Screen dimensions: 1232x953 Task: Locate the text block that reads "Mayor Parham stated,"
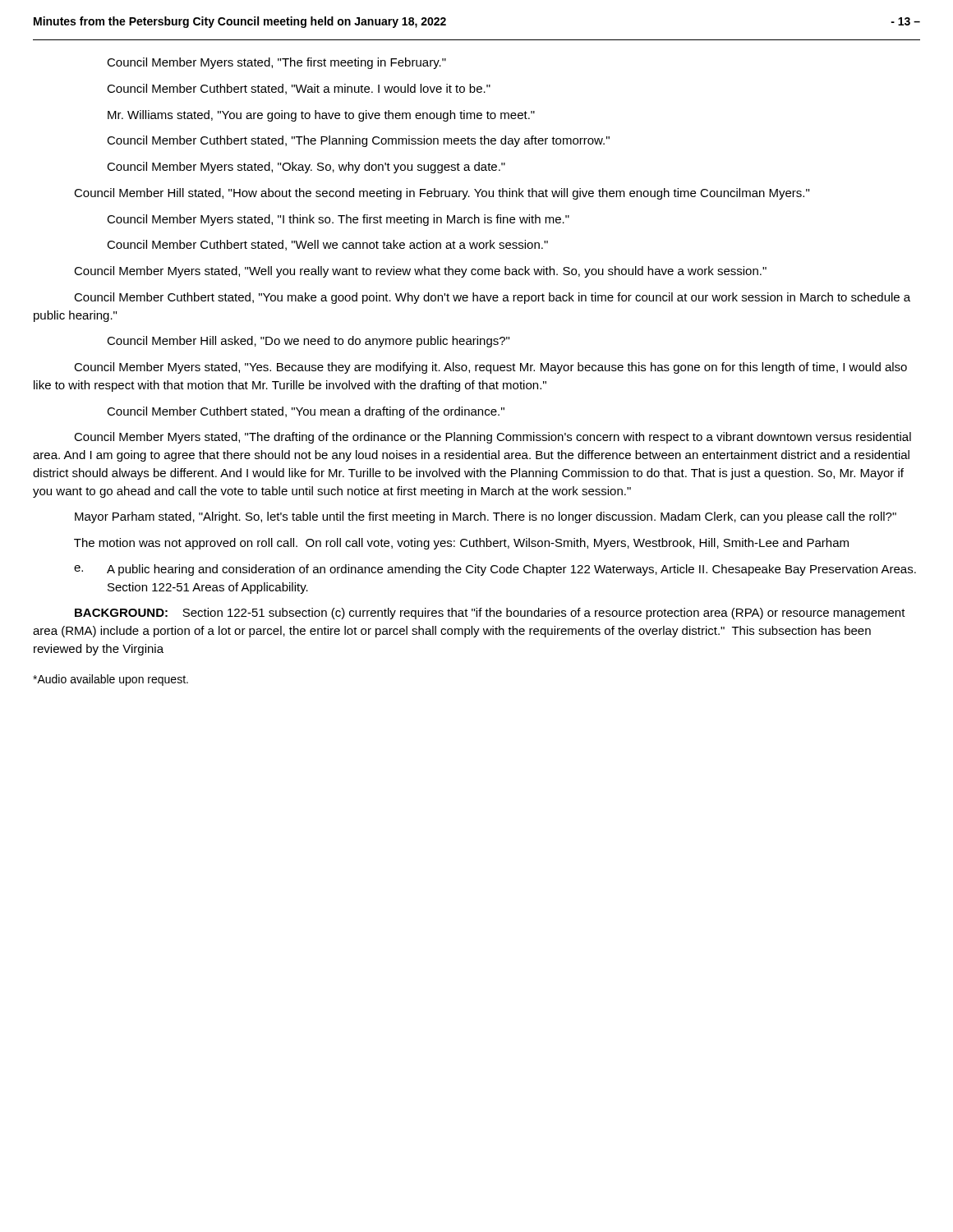[x=465, y=516]
